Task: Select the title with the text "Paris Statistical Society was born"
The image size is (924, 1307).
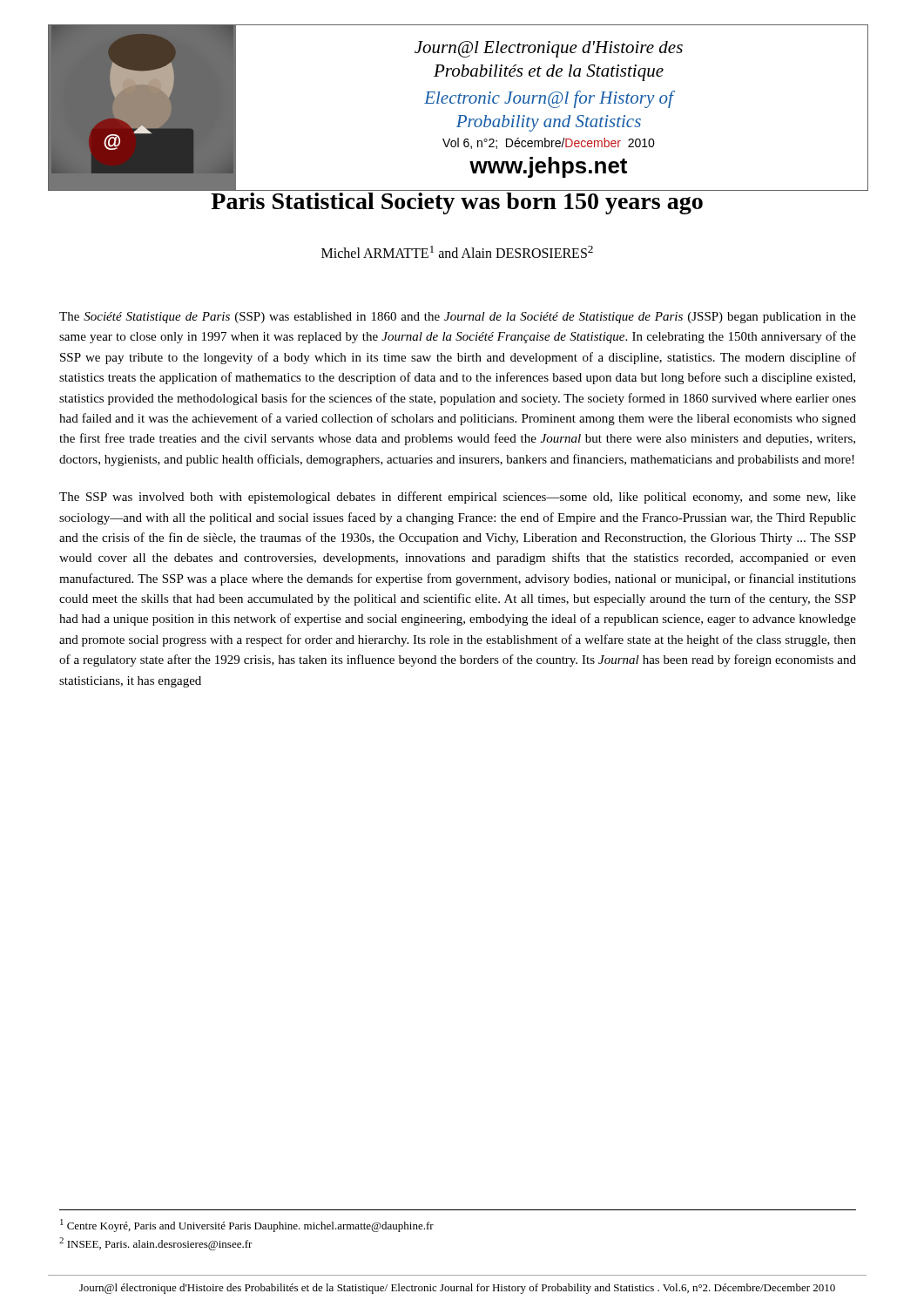Action: pyautogui.click(x=457, y=201)
